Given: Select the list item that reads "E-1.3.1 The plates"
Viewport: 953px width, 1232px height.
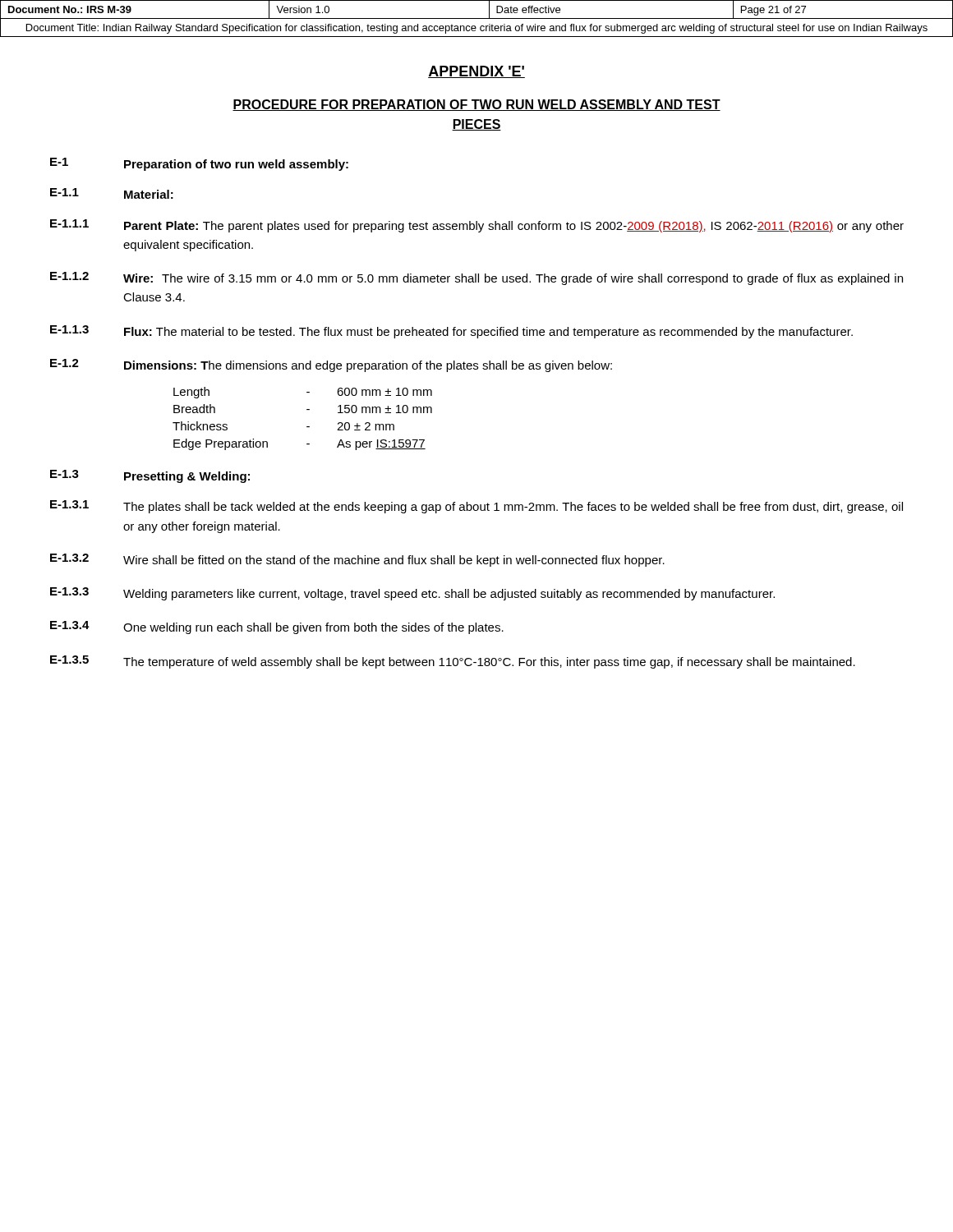Looking at the screenshot, I should pyautogui.click(x=476, y=516).
